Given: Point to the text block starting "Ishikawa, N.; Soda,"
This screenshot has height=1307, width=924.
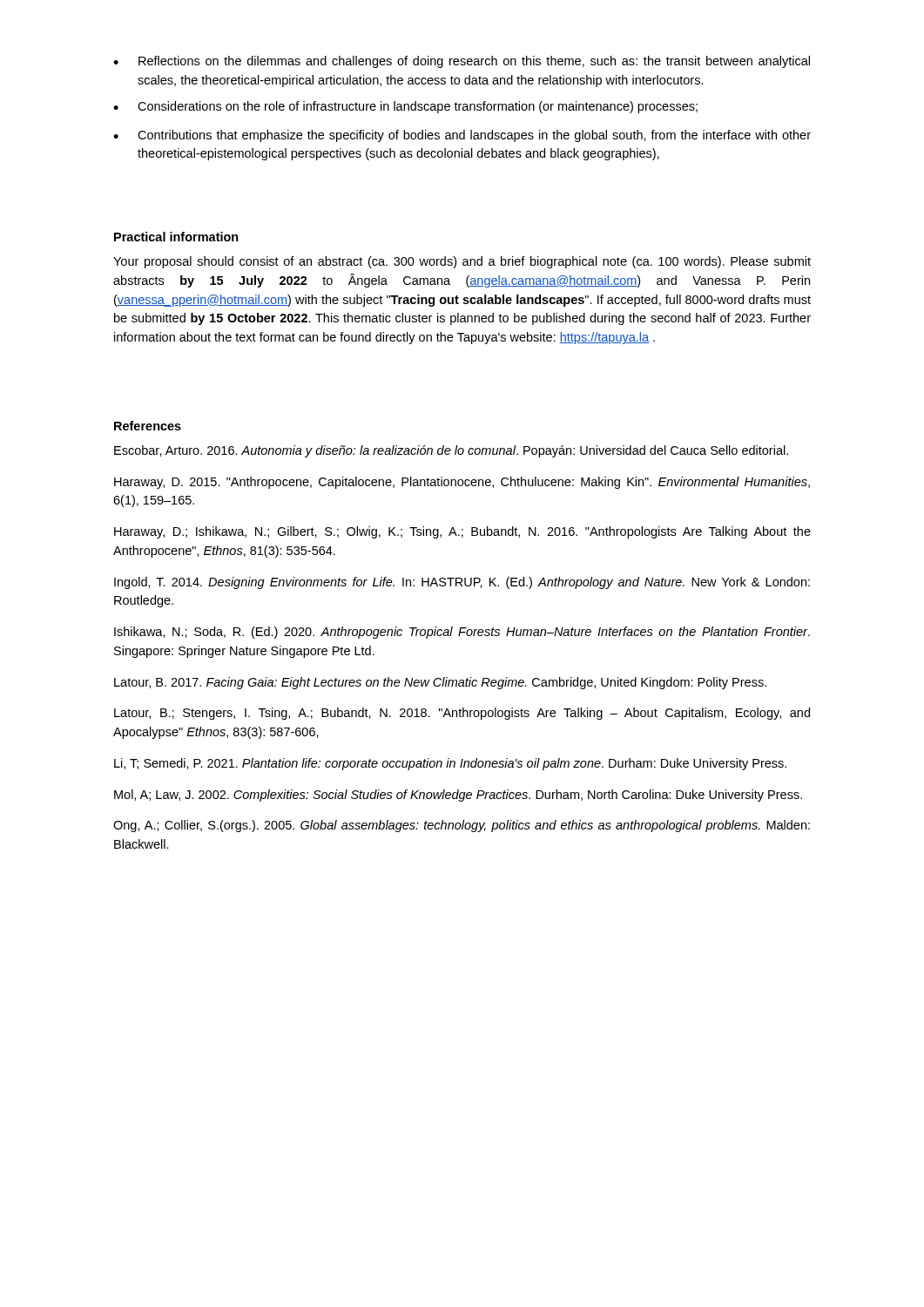Looking at the screenshot, I should [462, 641].
